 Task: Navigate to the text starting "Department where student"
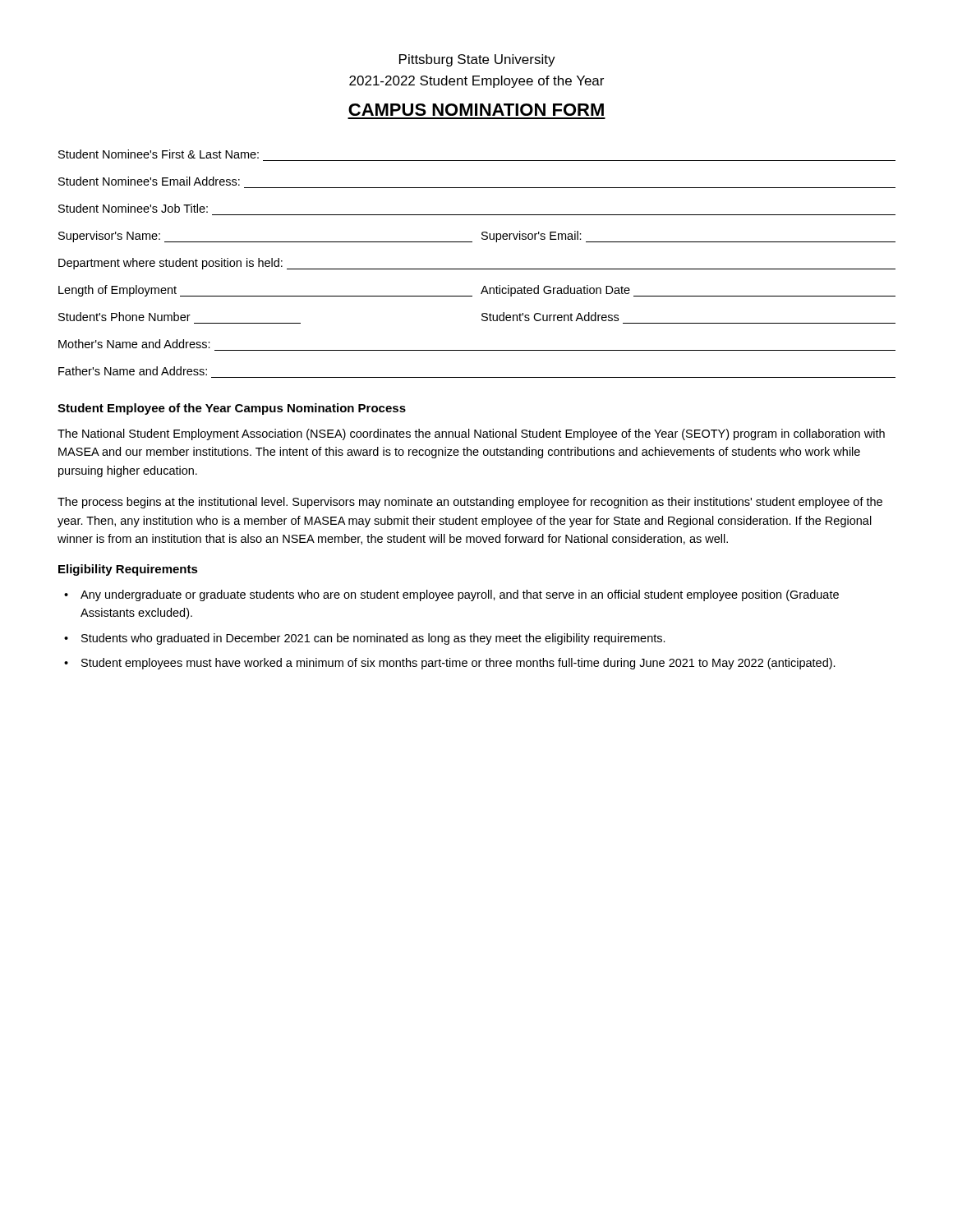[x=476, y=262]
